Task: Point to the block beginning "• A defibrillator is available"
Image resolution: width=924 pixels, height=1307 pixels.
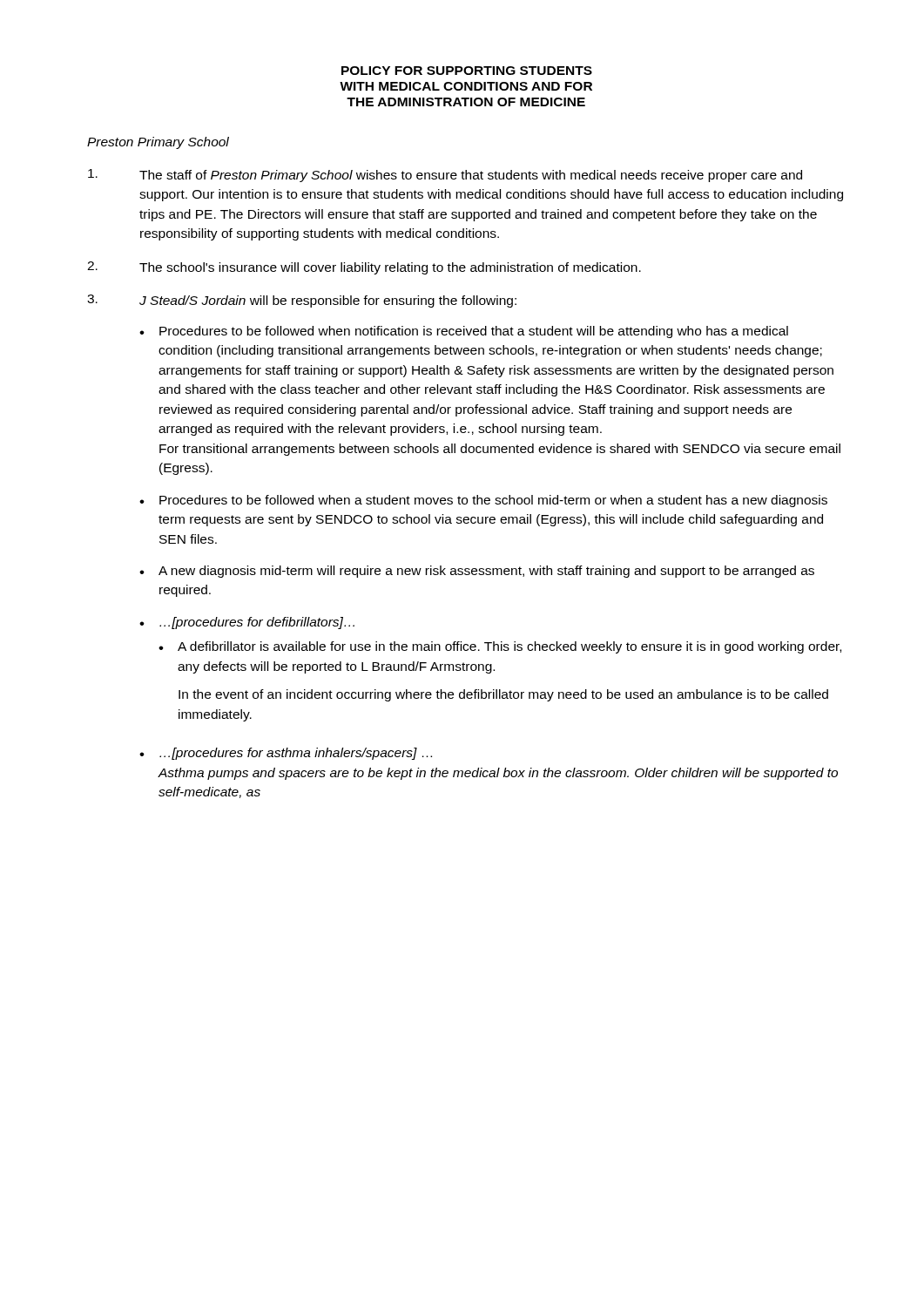Action: (x=502, y=681)
